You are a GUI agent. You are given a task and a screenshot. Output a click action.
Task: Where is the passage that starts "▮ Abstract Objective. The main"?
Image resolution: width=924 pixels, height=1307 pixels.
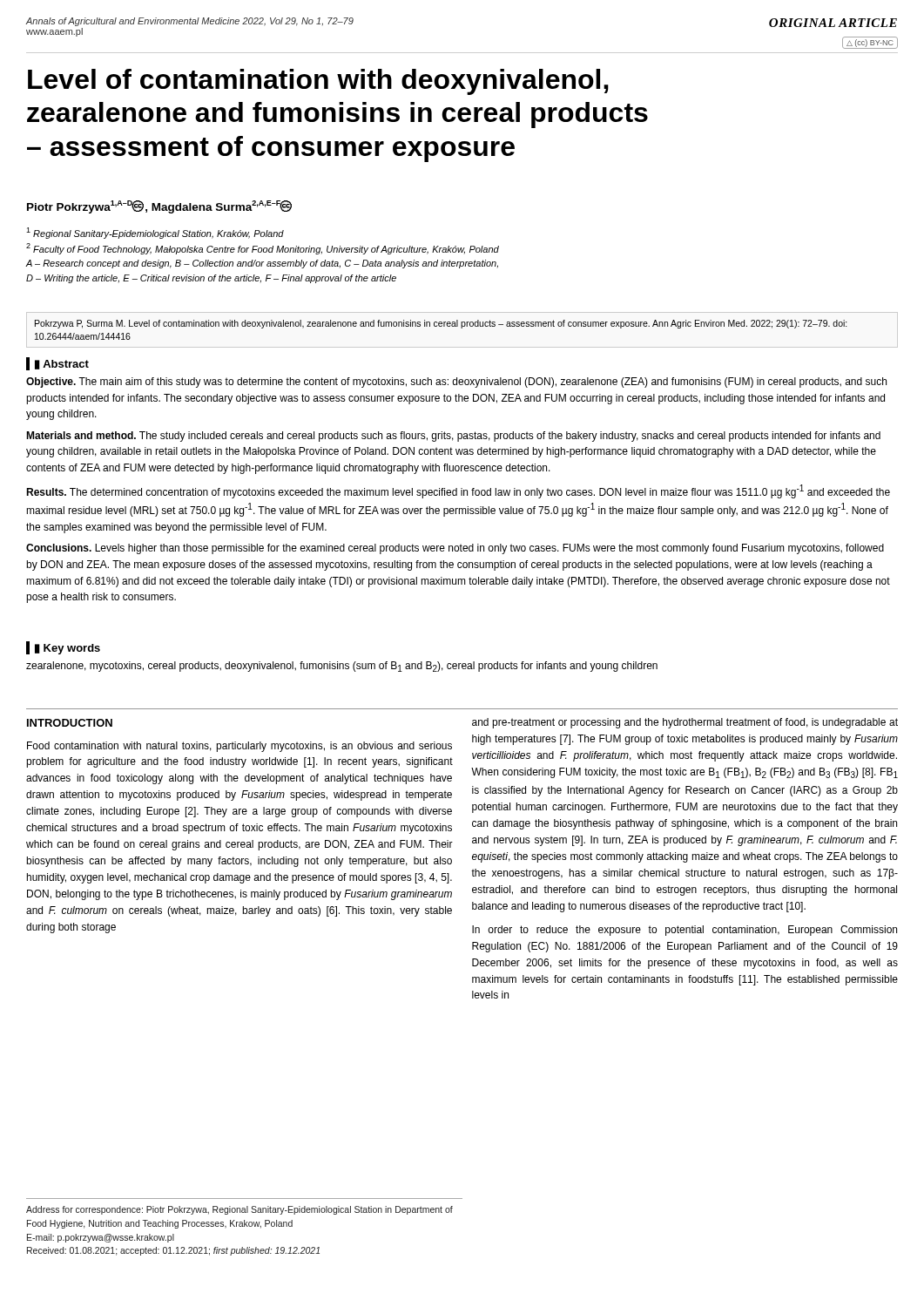pos(462,481)
